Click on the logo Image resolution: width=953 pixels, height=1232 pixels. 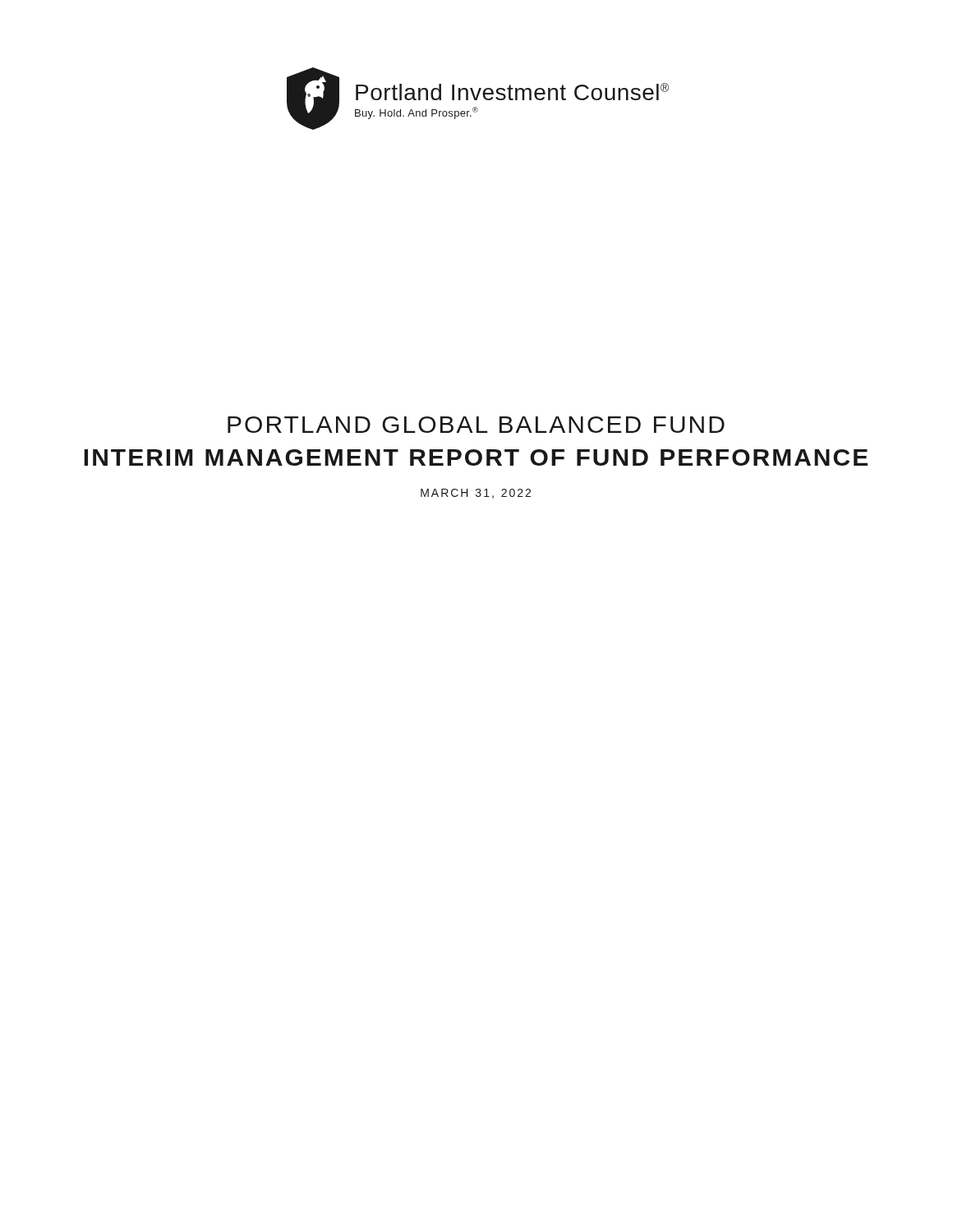[476, 100]
